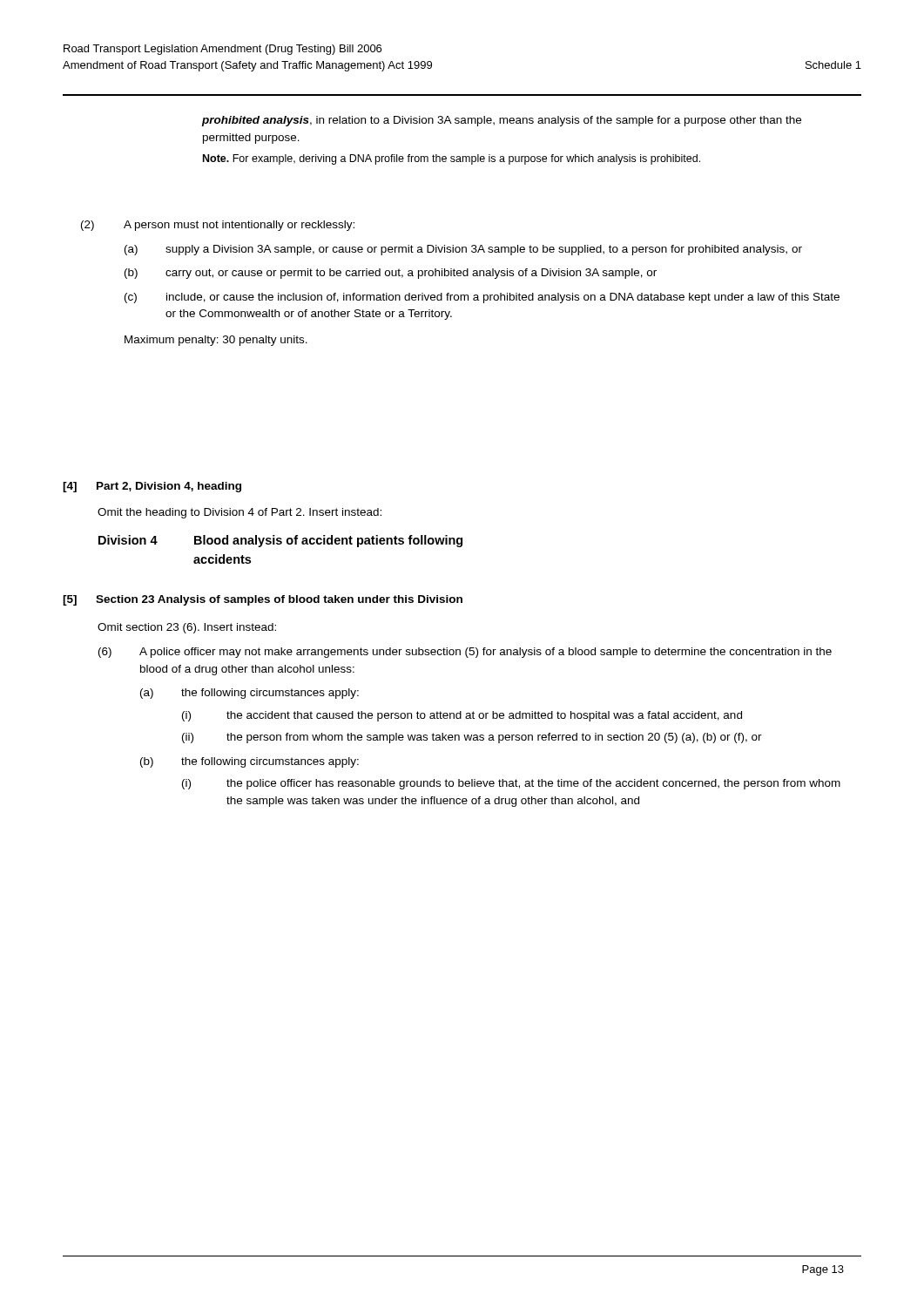Click on the region starting "[4] Part 2, Division 4, heading"
This screenshot has width=924, height=1307.
click(x=152, y=487)
